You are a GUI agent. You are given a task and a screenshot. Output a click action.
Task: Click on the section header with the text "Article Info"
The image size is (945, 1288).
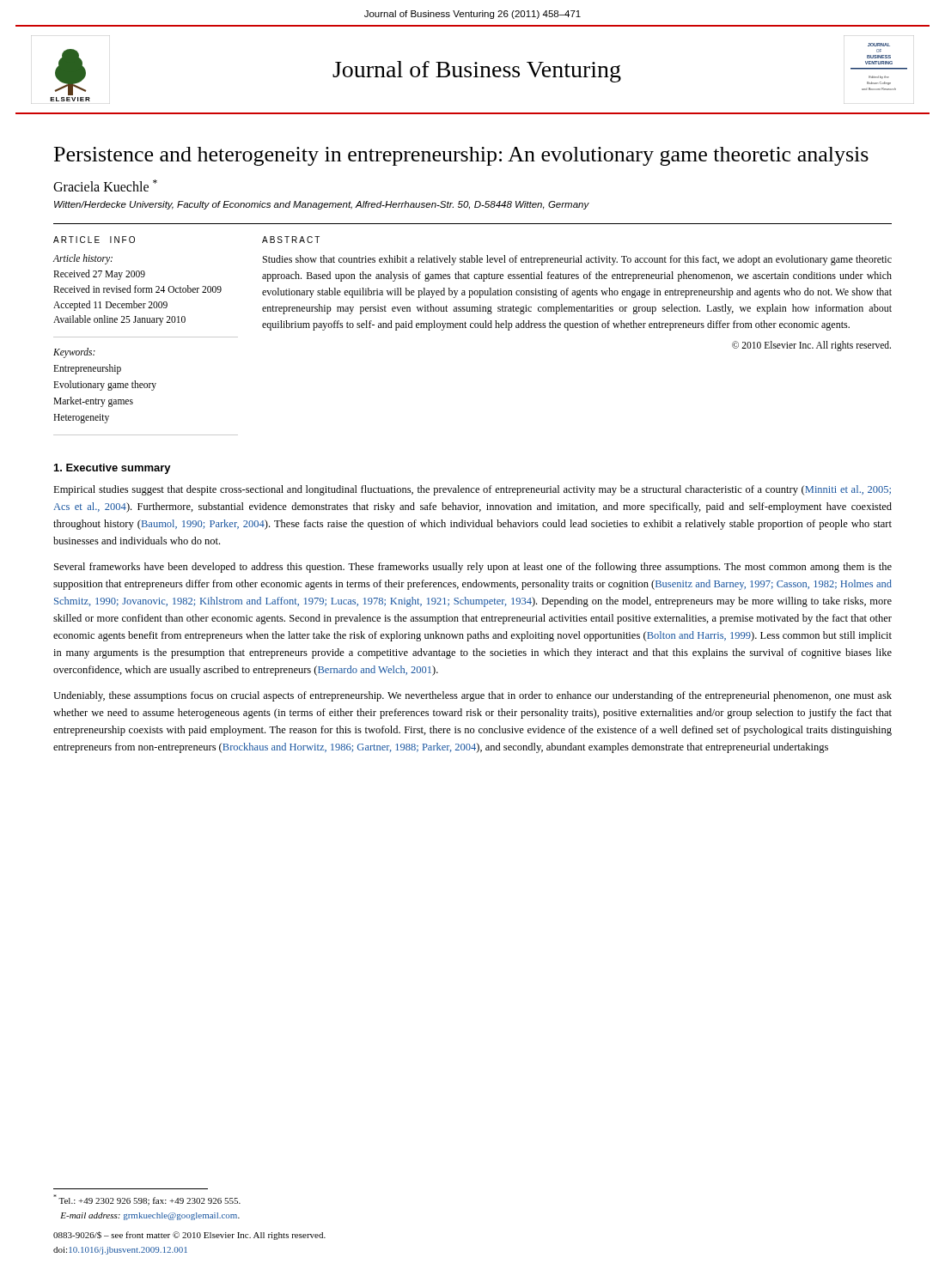95,240
